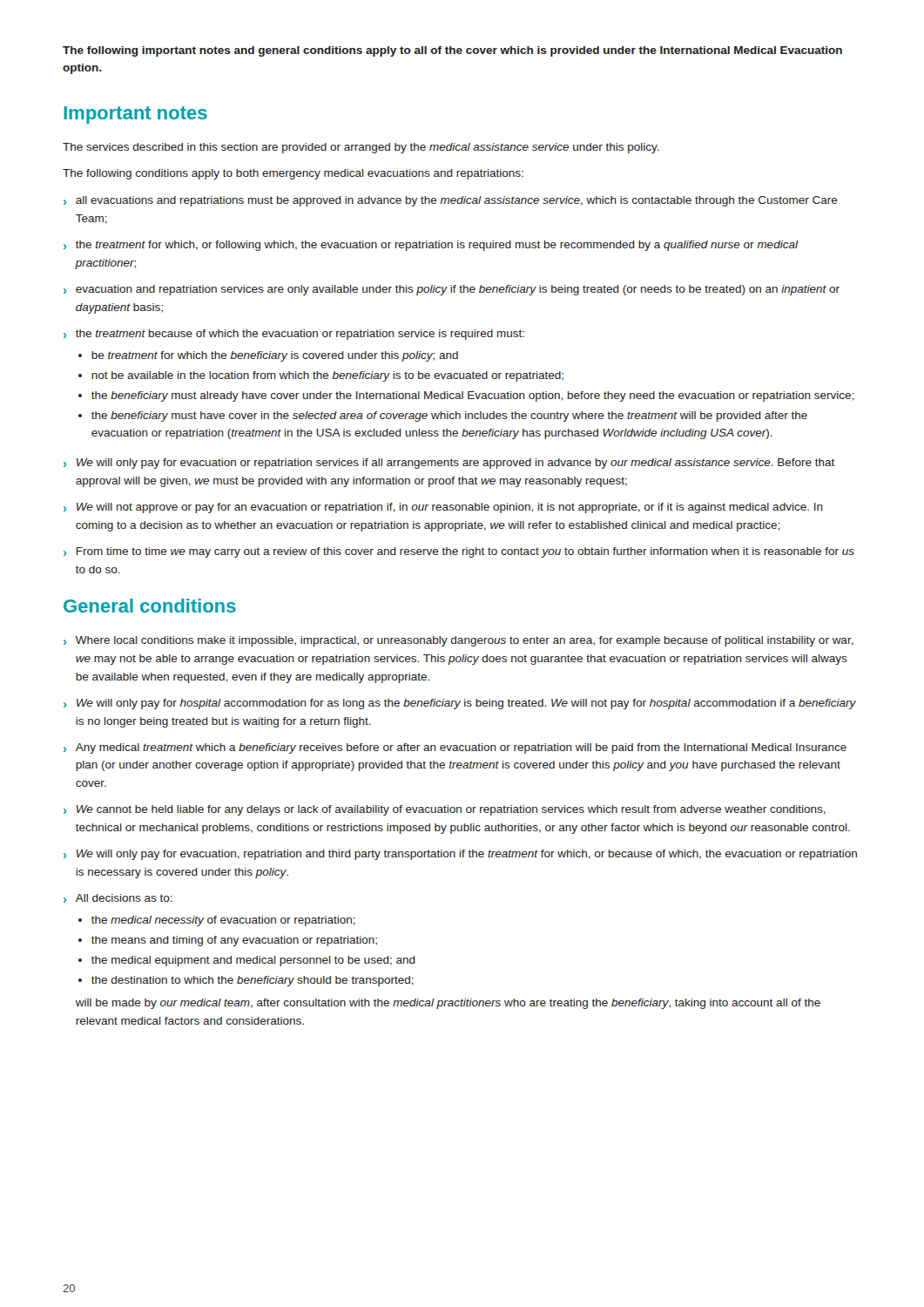Select the title containing "General conditions"

click(x=150, y=606)
